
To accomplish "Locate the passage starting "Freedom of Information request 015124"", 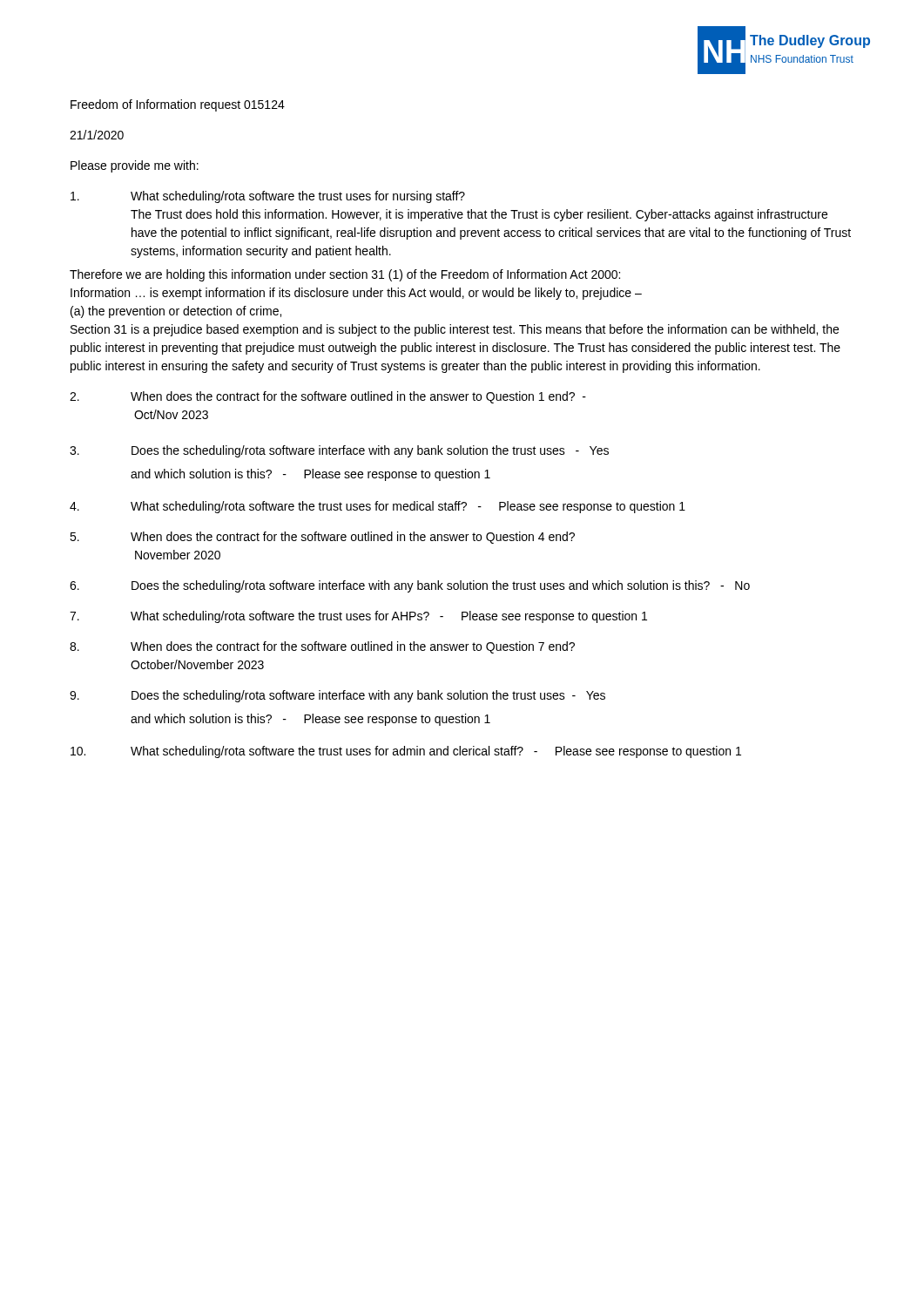I will coord(177,105).
